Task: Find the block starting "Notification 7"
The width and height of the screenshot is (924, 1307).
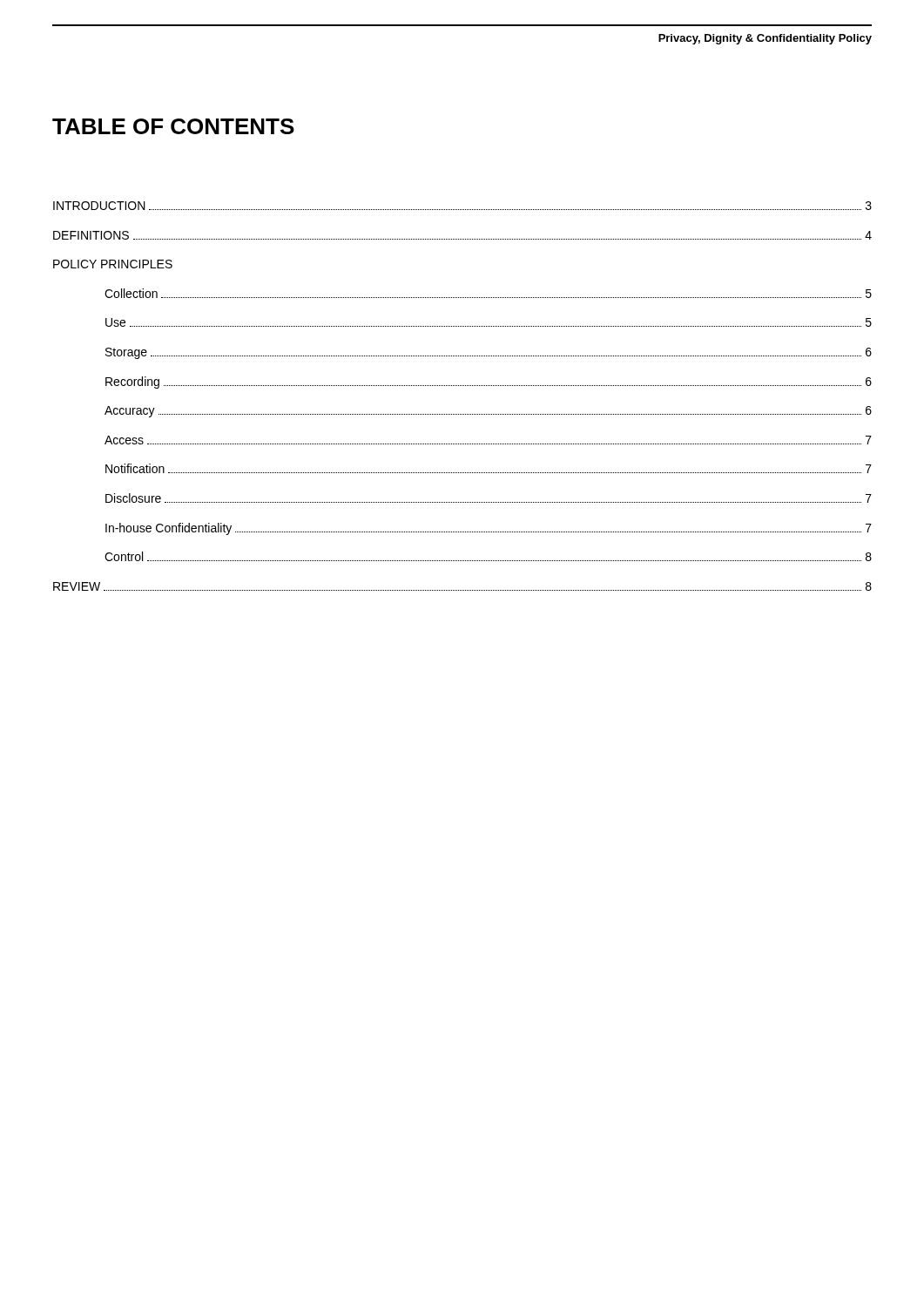Action: (x=488, y=470)
